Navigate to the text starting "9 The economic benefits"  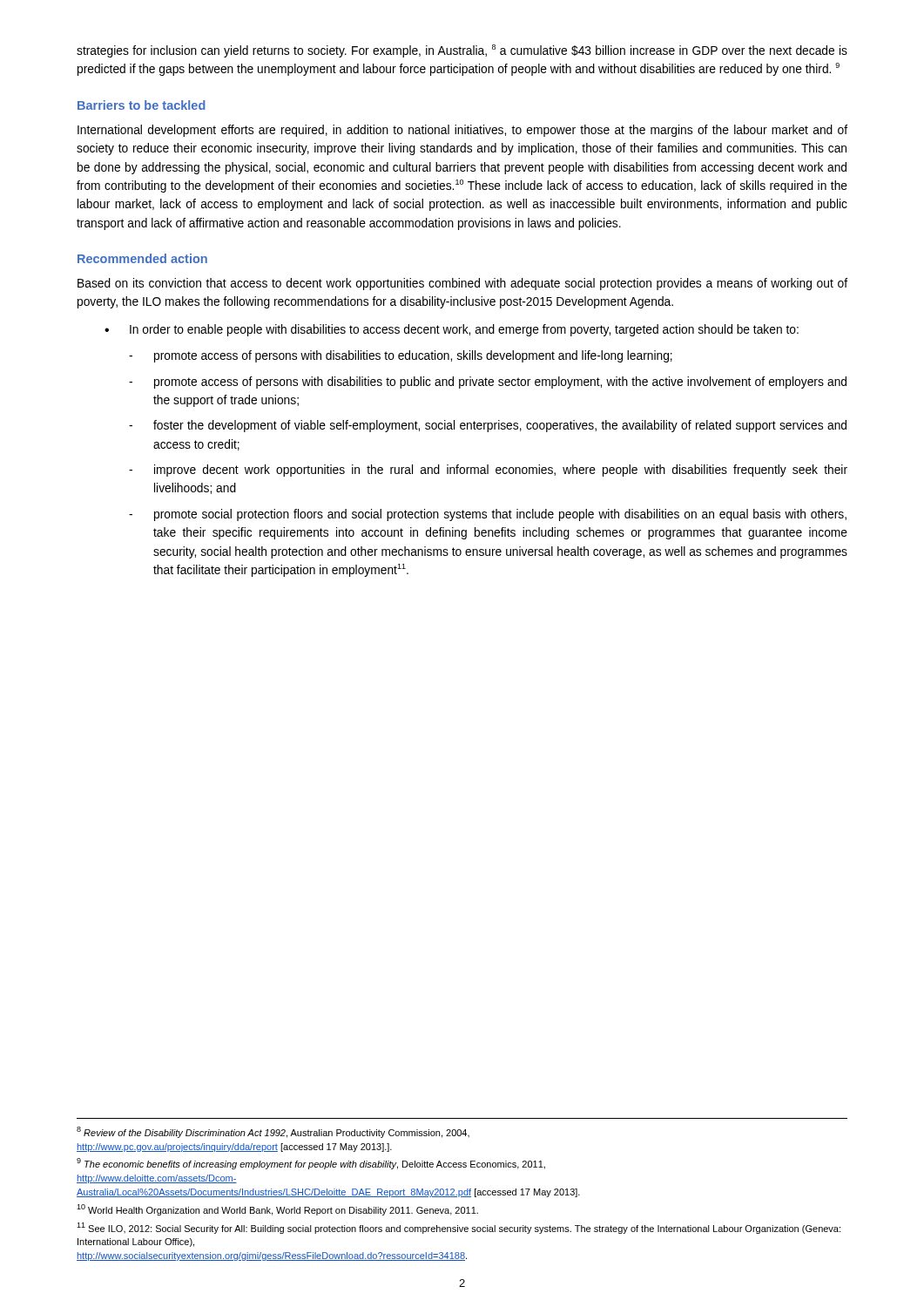[x=328, y=1177]
